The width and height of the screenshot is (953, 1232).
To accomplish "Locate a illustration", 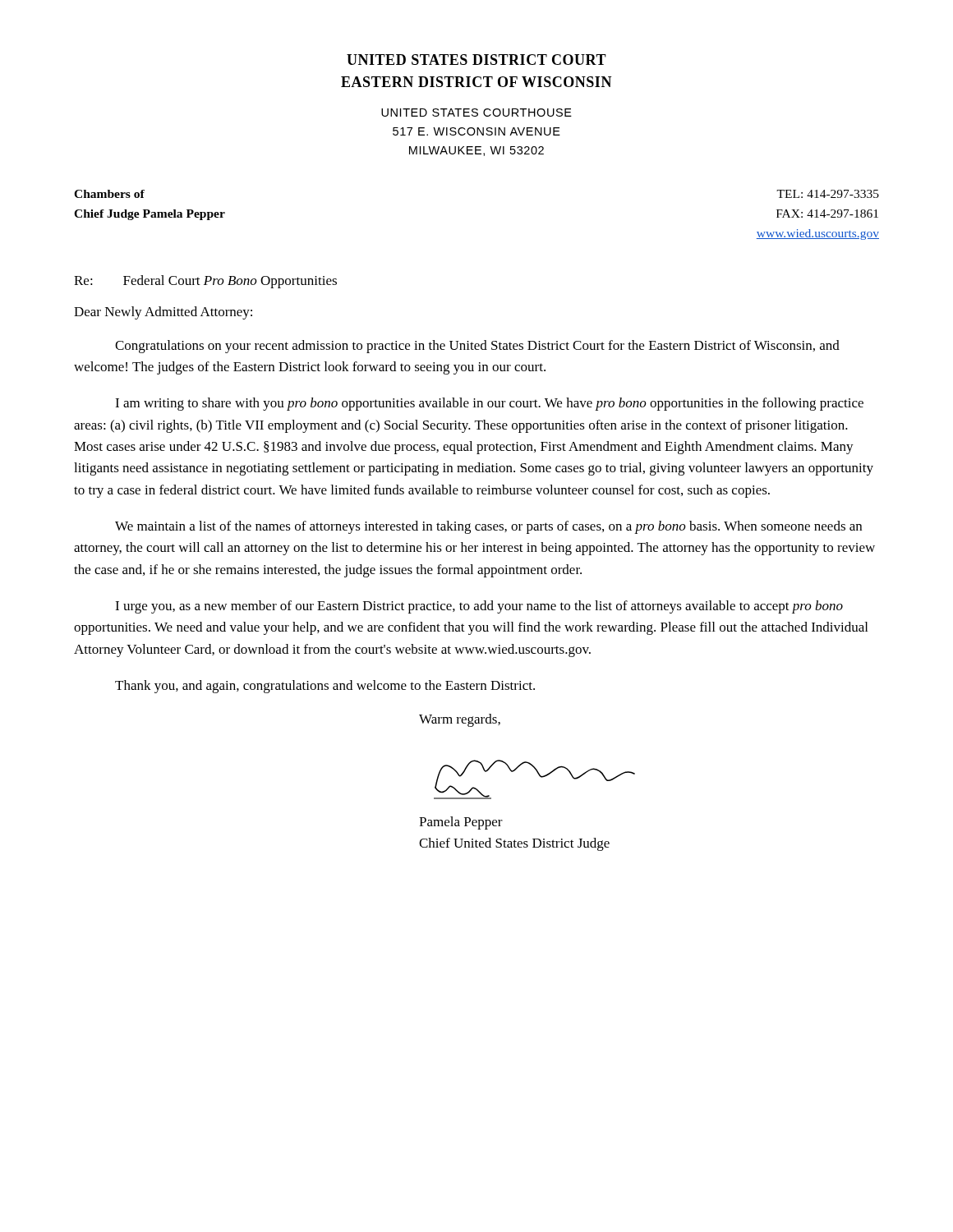I will click(649, 772).
